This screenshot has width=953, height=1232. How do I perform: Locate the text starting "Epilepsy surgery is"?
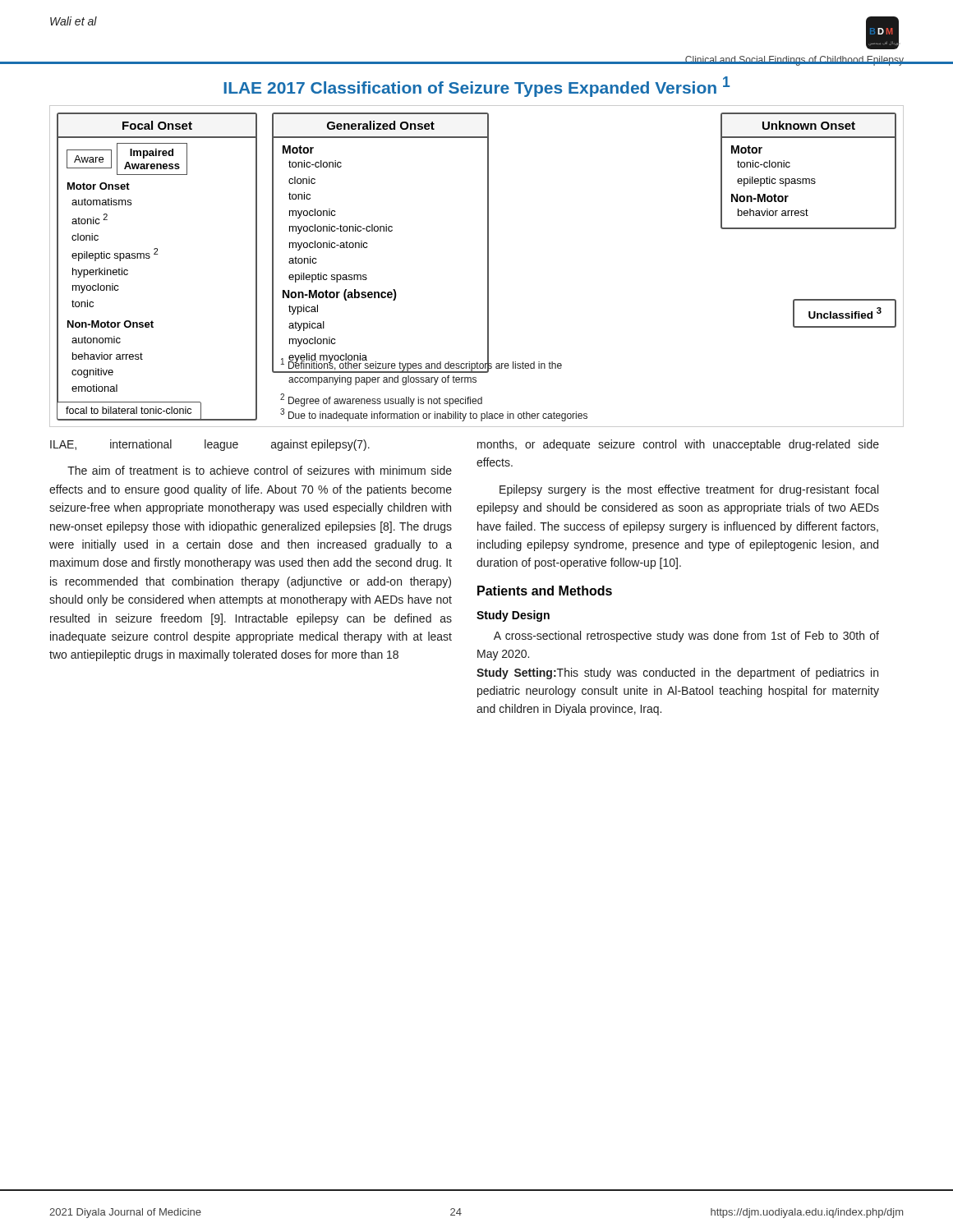tap(678, 526)
